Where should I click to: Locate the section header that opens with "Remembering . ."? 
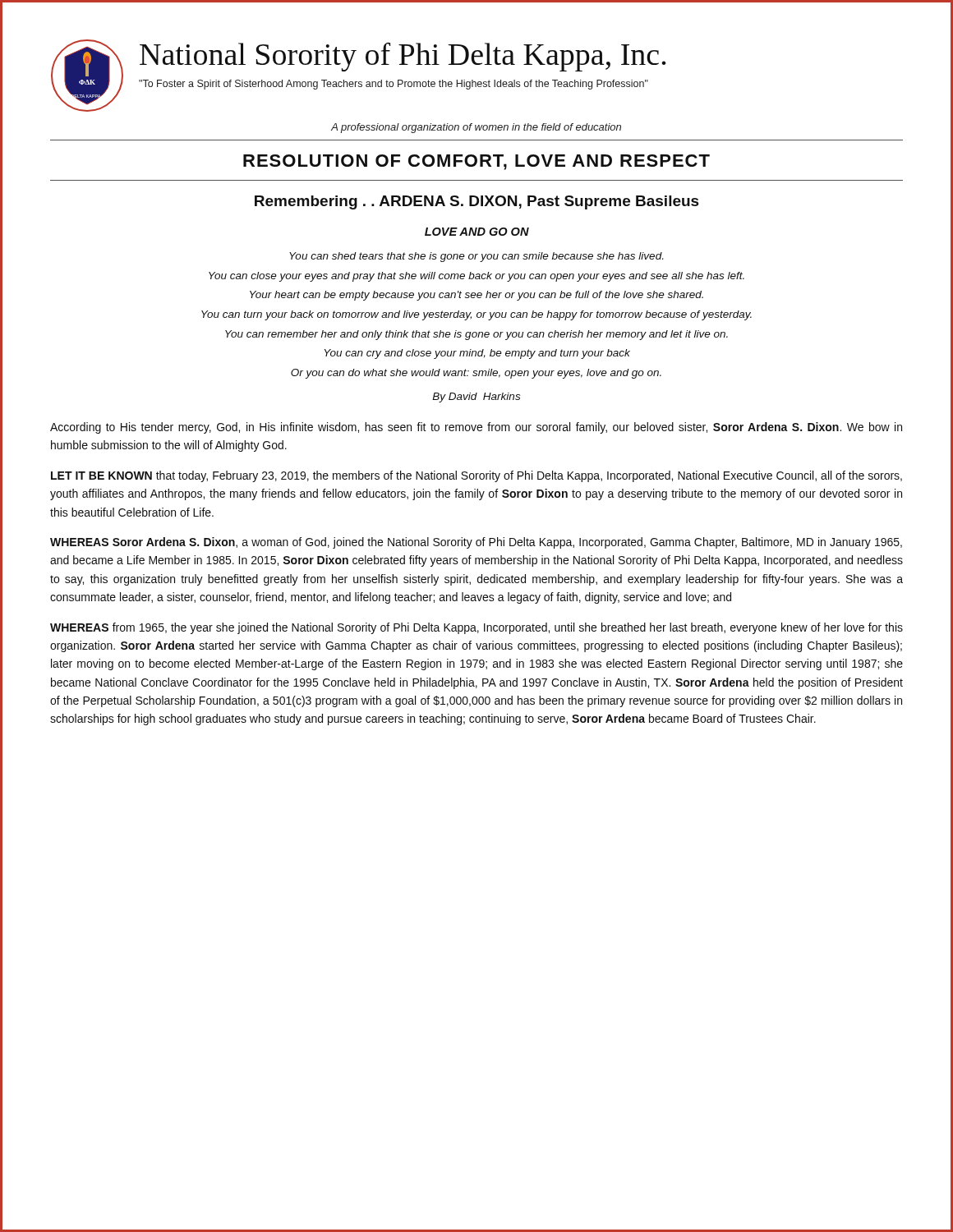point(476,201)
